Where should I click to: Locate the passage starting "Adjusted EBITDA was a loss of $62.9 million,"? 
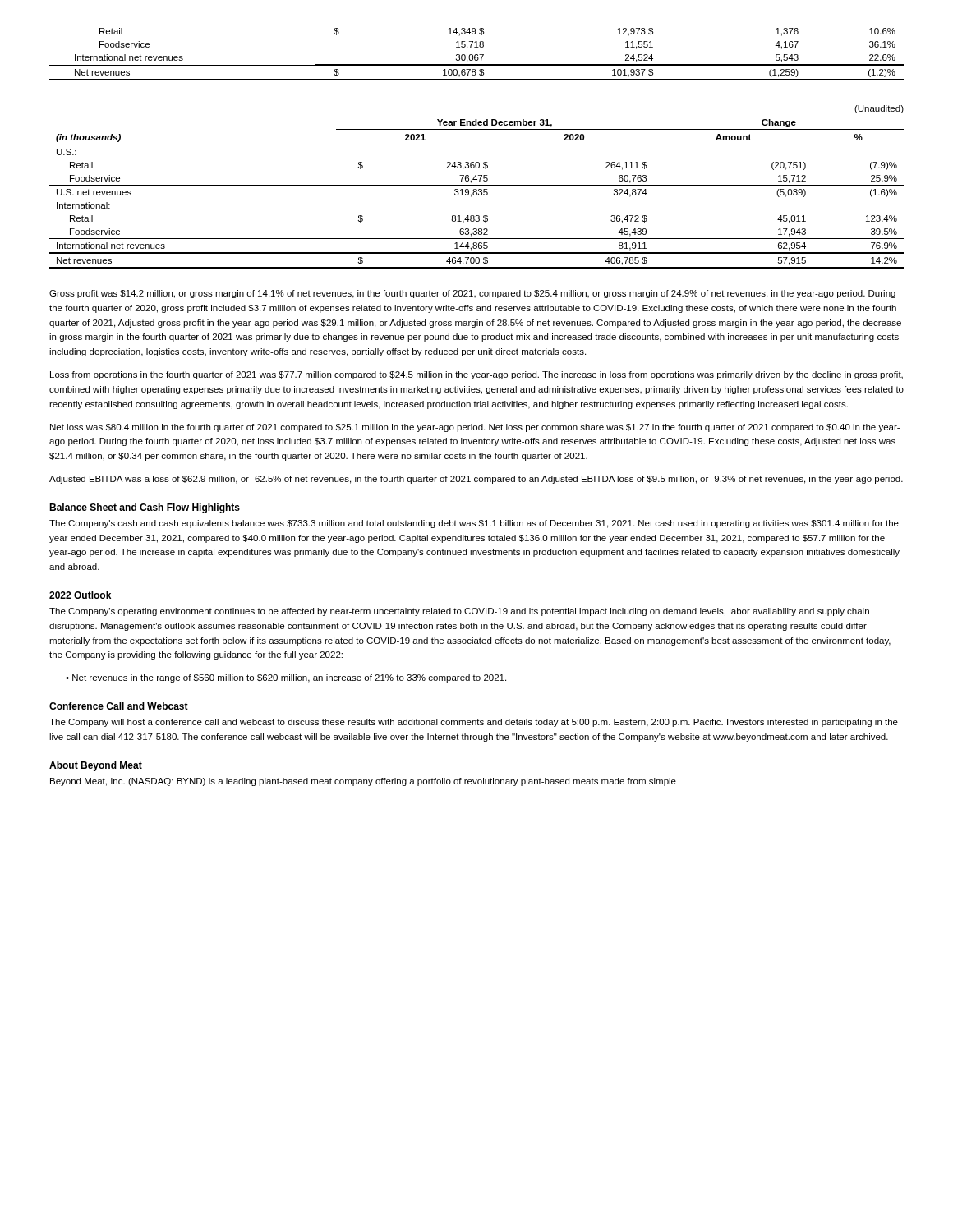point(476,479)
